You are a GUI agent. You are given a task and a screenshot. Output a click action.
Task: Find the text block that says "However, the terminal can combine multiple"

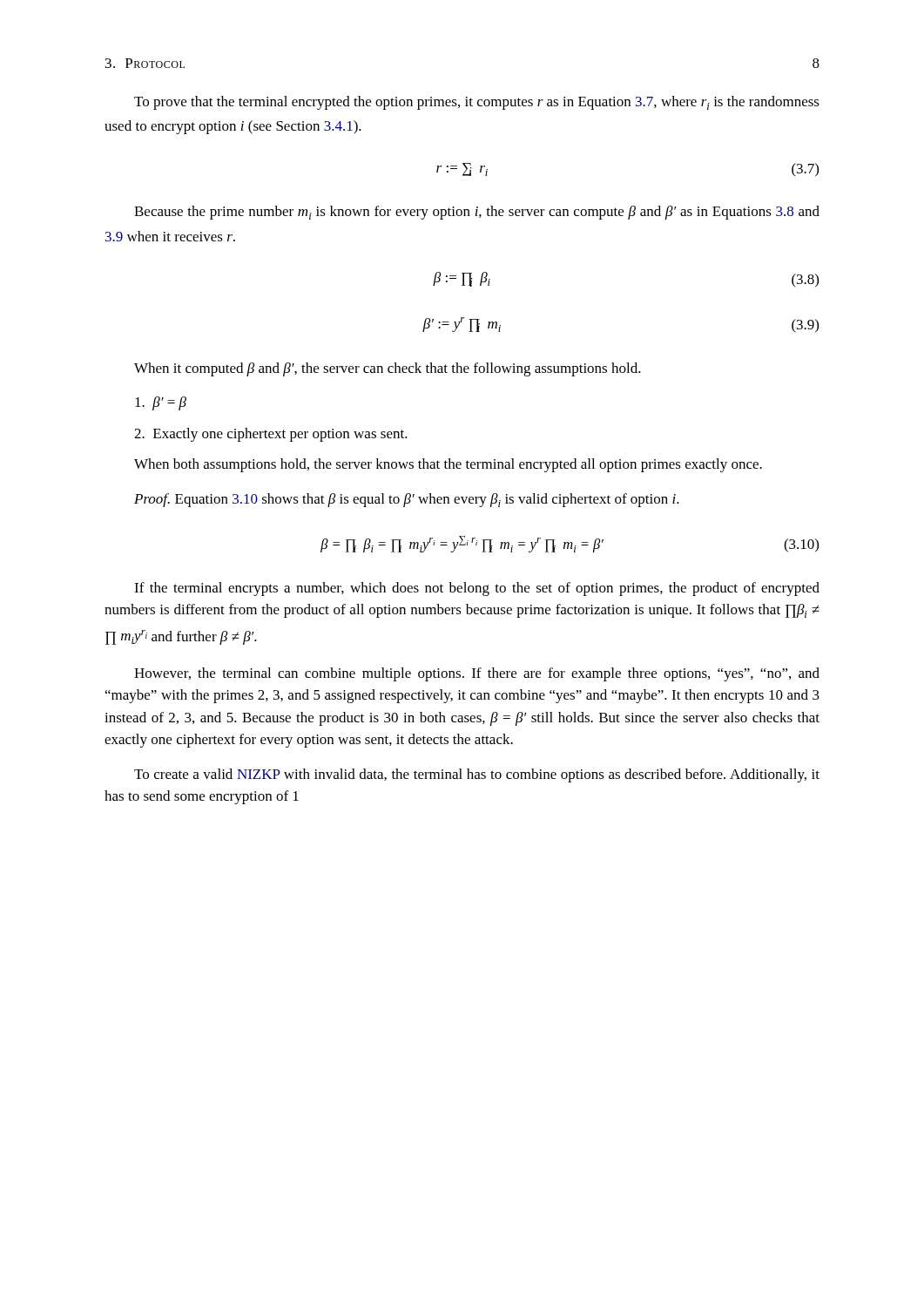[x=462, y=707]
